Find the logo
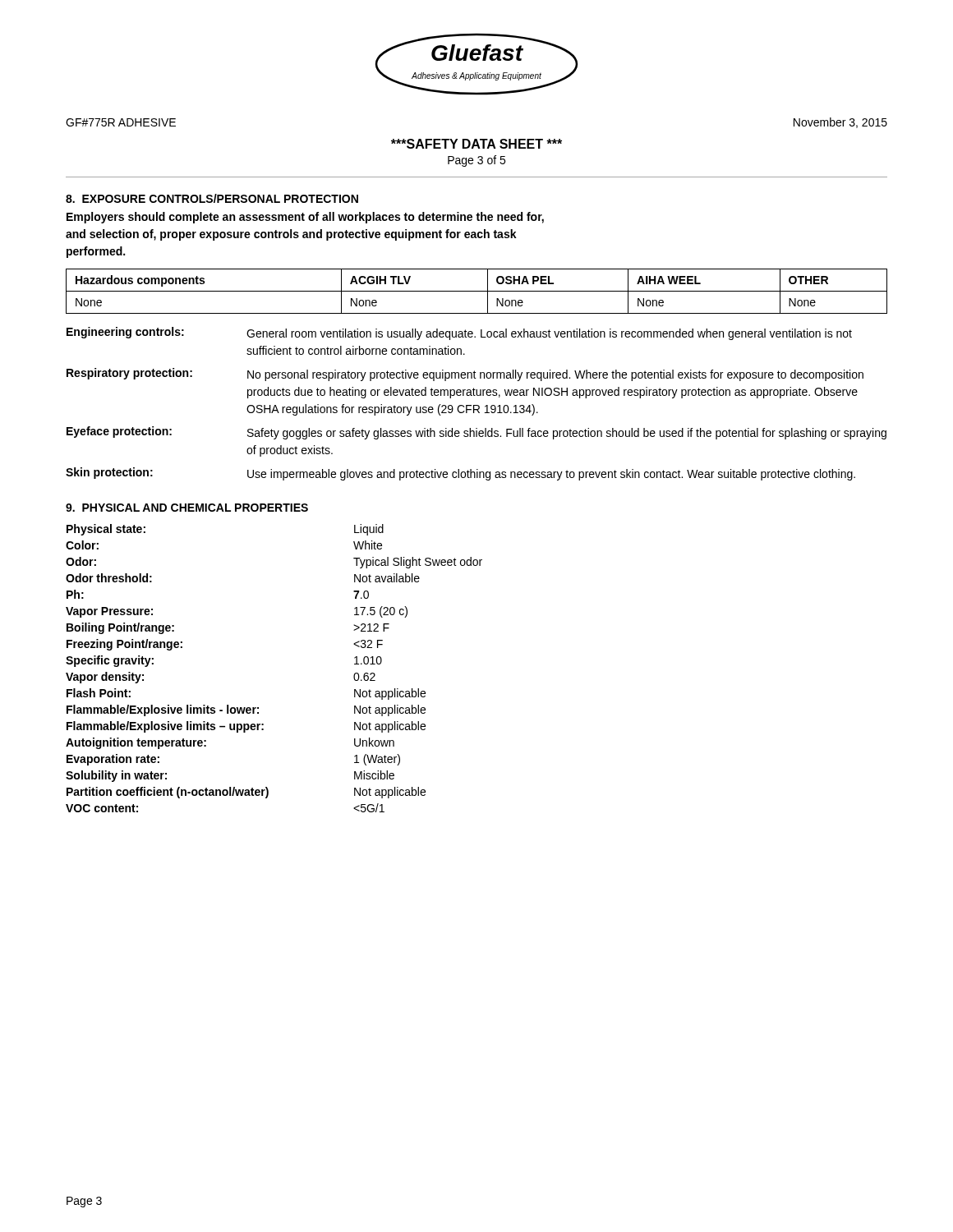Viewport: 953px width, 1232px height. tap(476, 67)
